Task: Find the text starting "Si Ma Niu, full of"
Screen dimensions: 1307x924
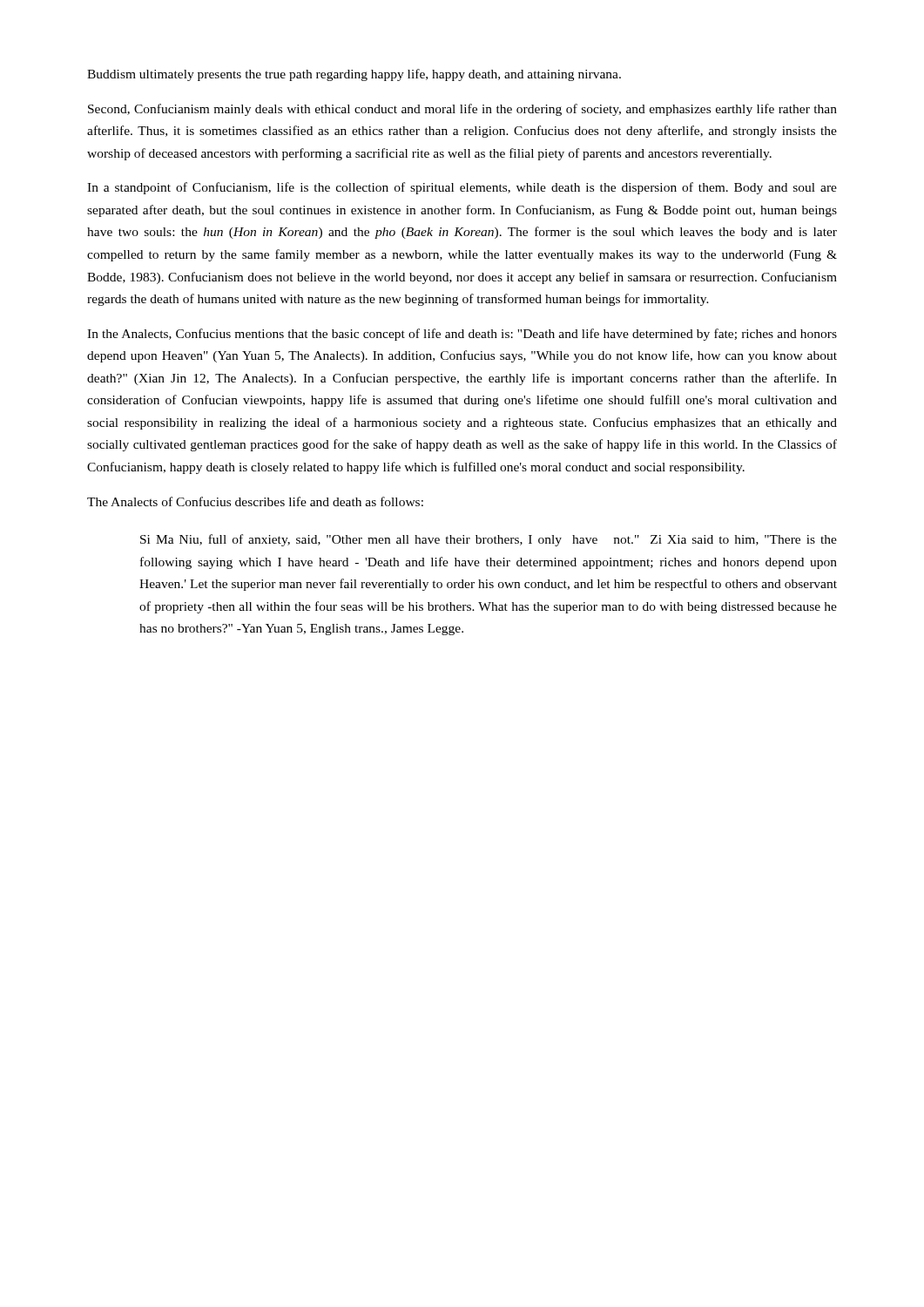Action: tap(488, 584)
